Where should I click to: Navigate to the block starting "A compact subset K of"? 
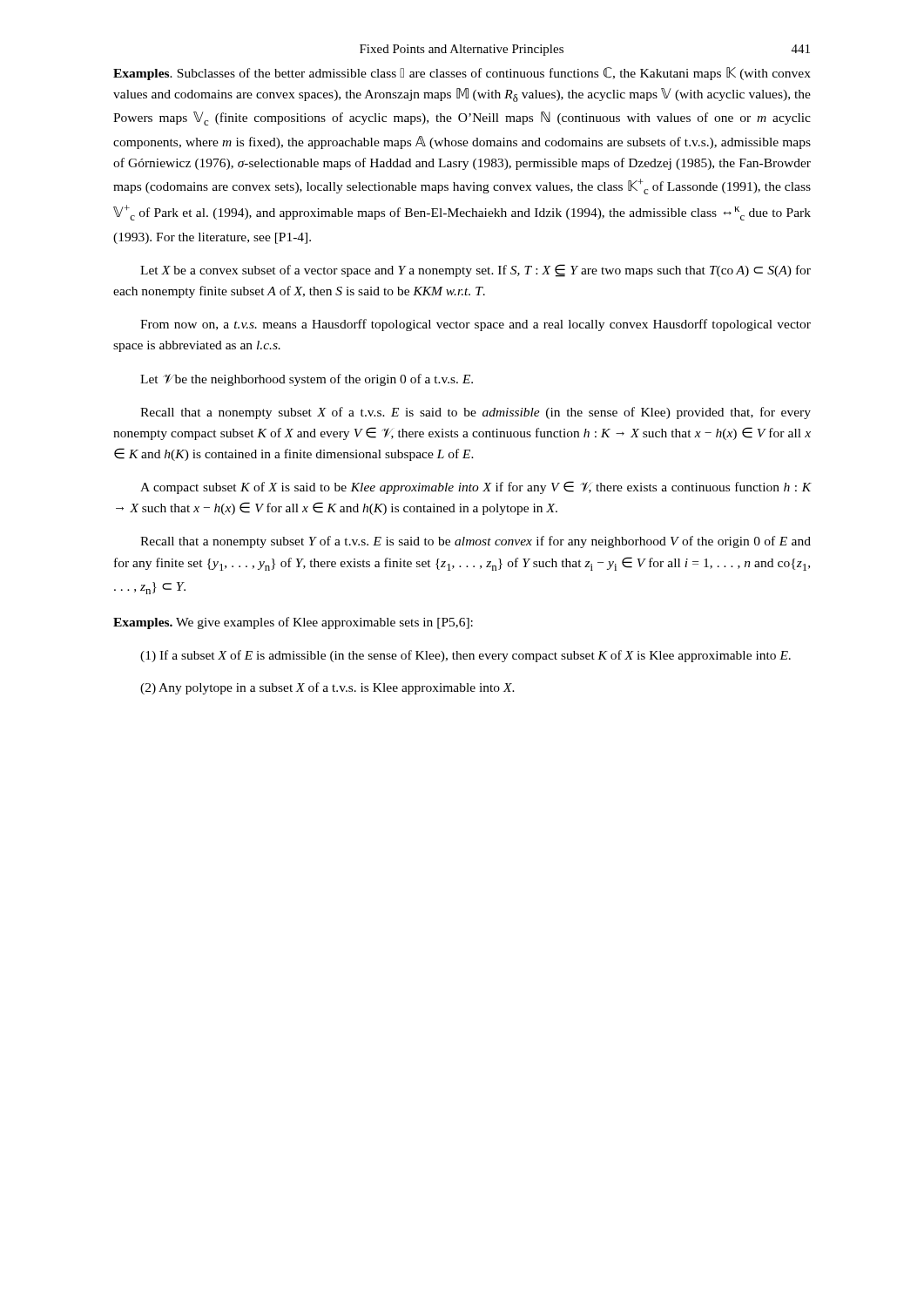(462, 497)
